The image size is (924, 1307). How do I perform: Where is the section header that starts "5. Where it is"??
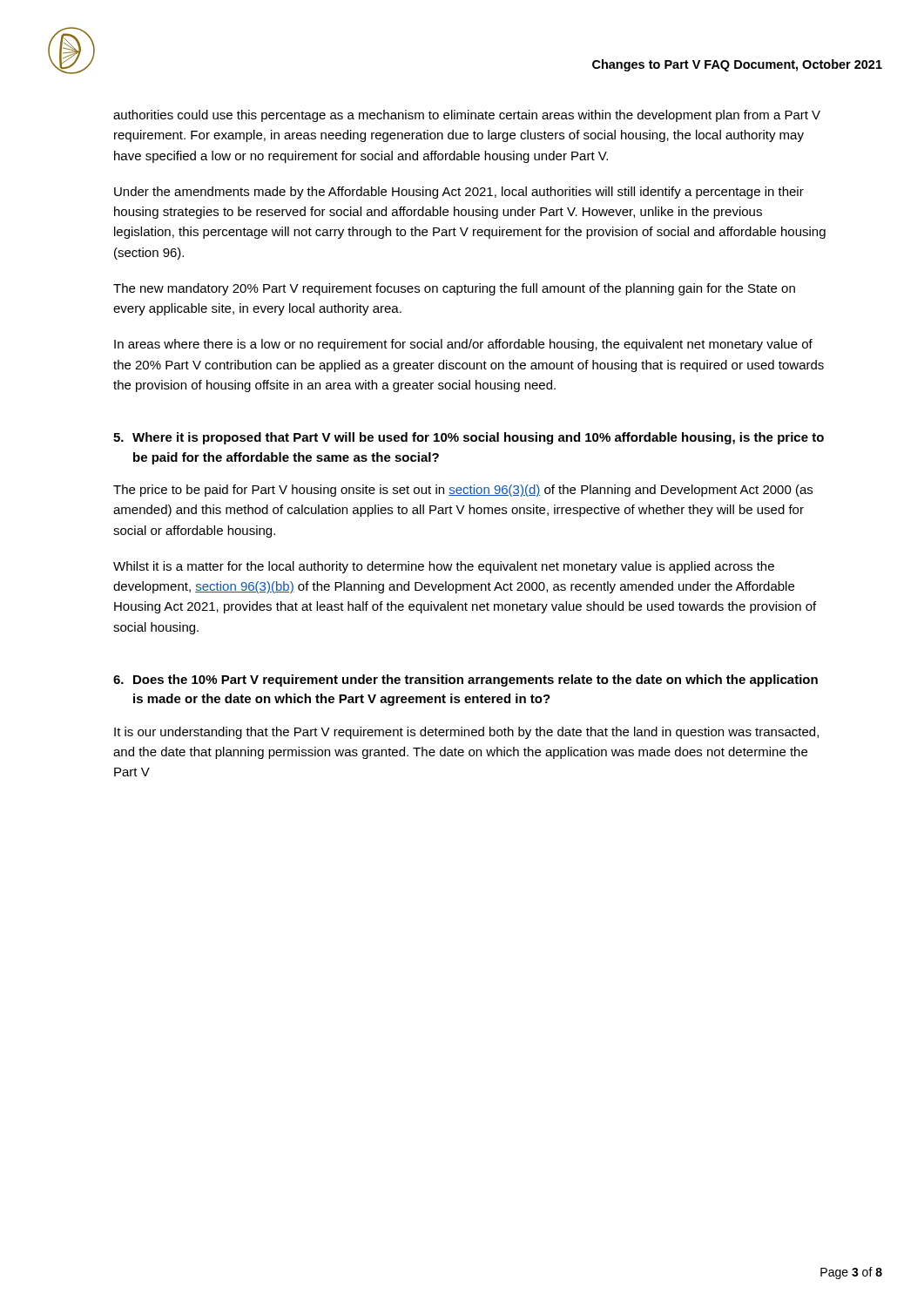pos(470,447)
